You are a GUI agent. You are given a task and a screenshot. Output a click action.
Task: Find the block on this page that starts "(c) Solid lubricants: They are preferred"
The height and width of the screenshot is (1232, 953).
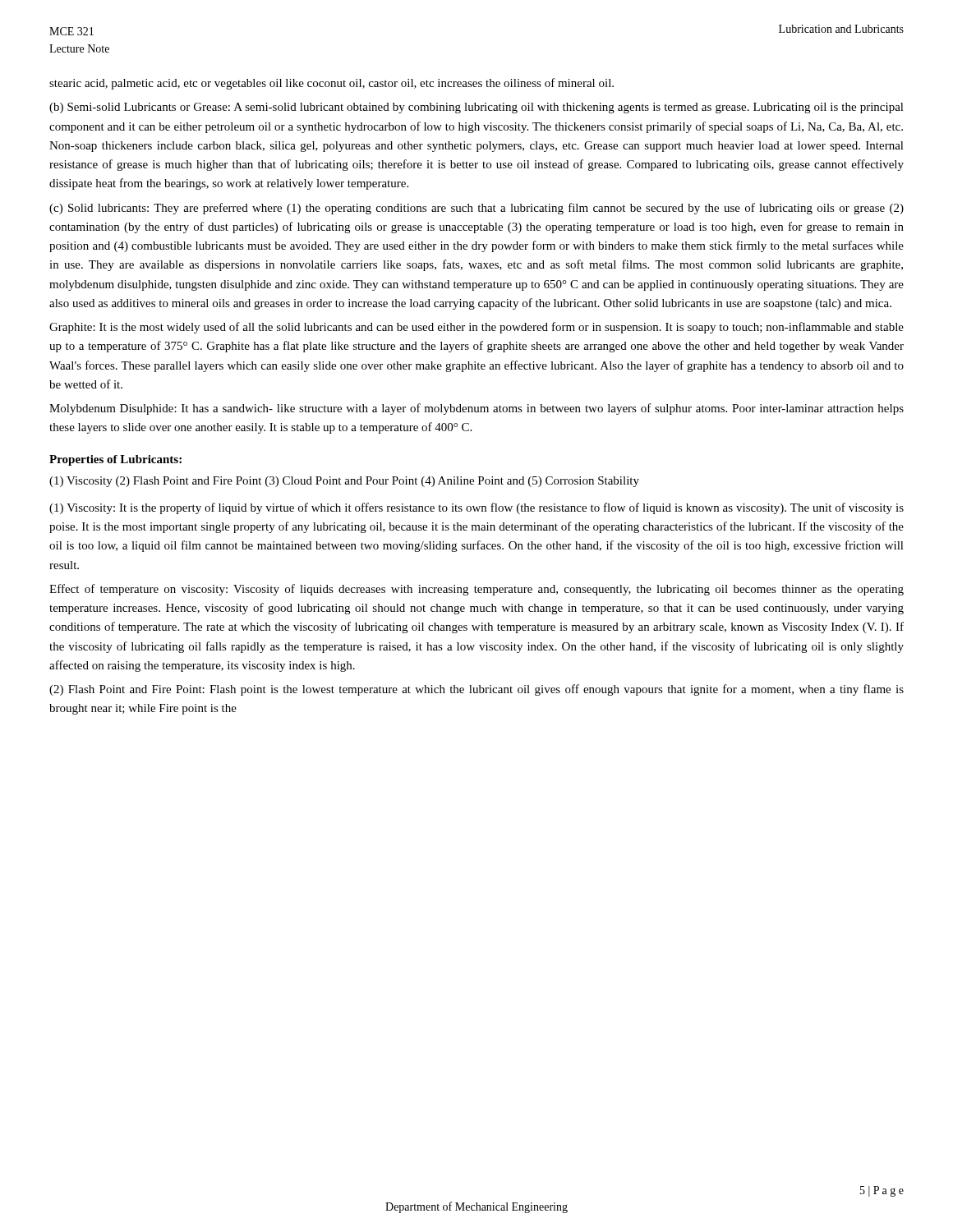pyautogui.click(x=476, y=255)
